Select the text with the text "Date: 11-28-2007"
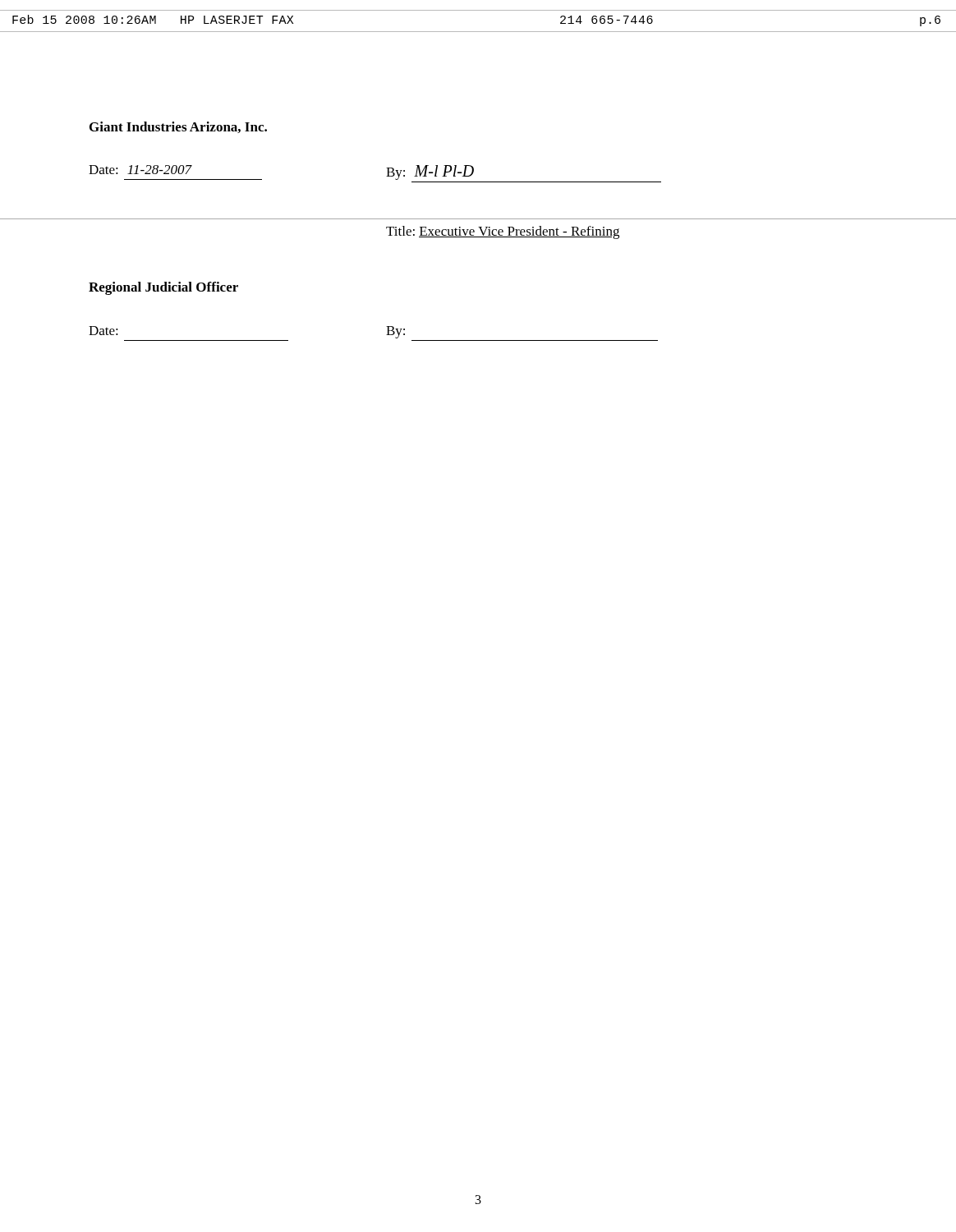The image size is (956, 1232). click(x=175, y=171)
